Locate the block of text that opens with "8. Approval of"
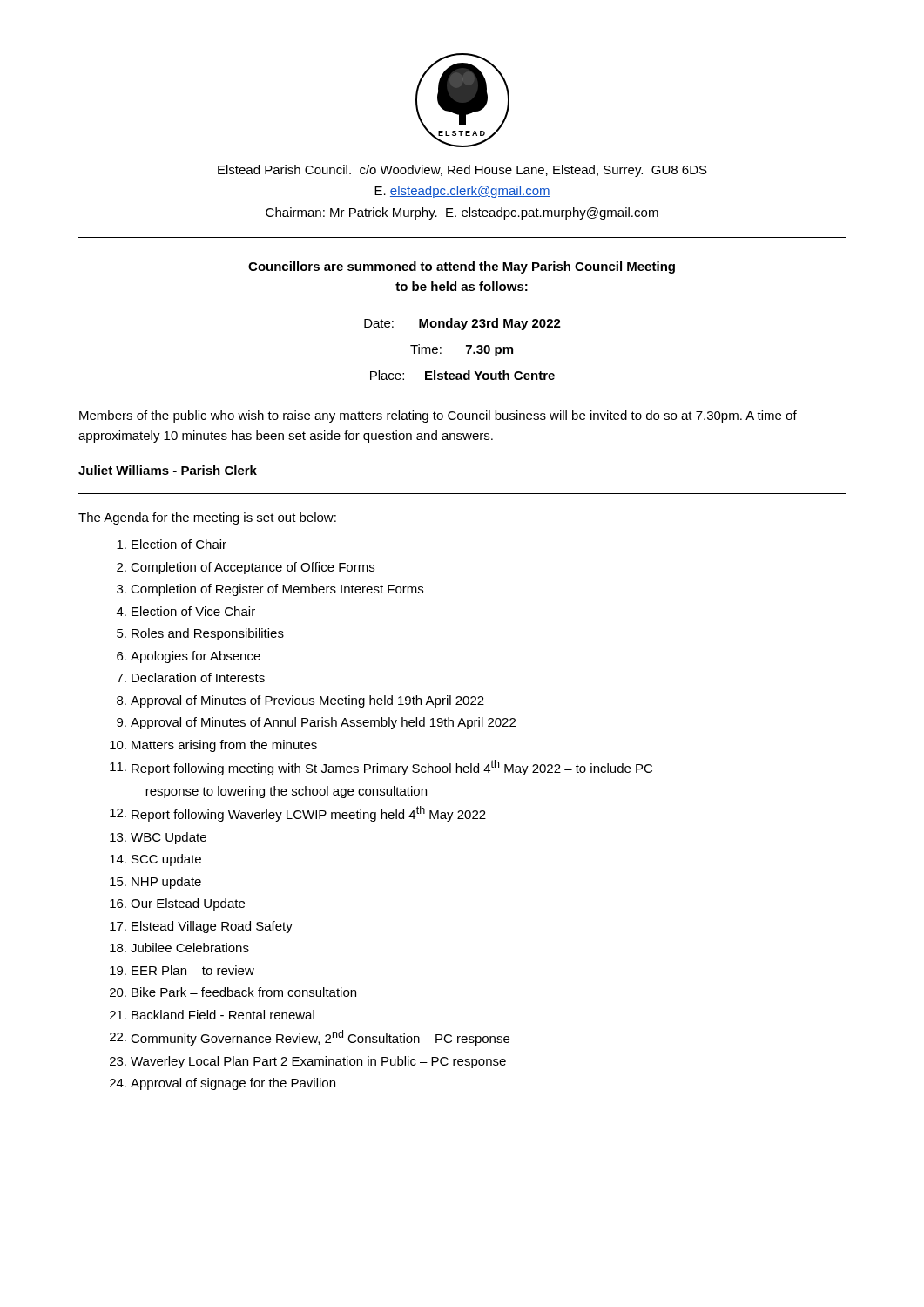924x1307 pixels. pos(307,700)
